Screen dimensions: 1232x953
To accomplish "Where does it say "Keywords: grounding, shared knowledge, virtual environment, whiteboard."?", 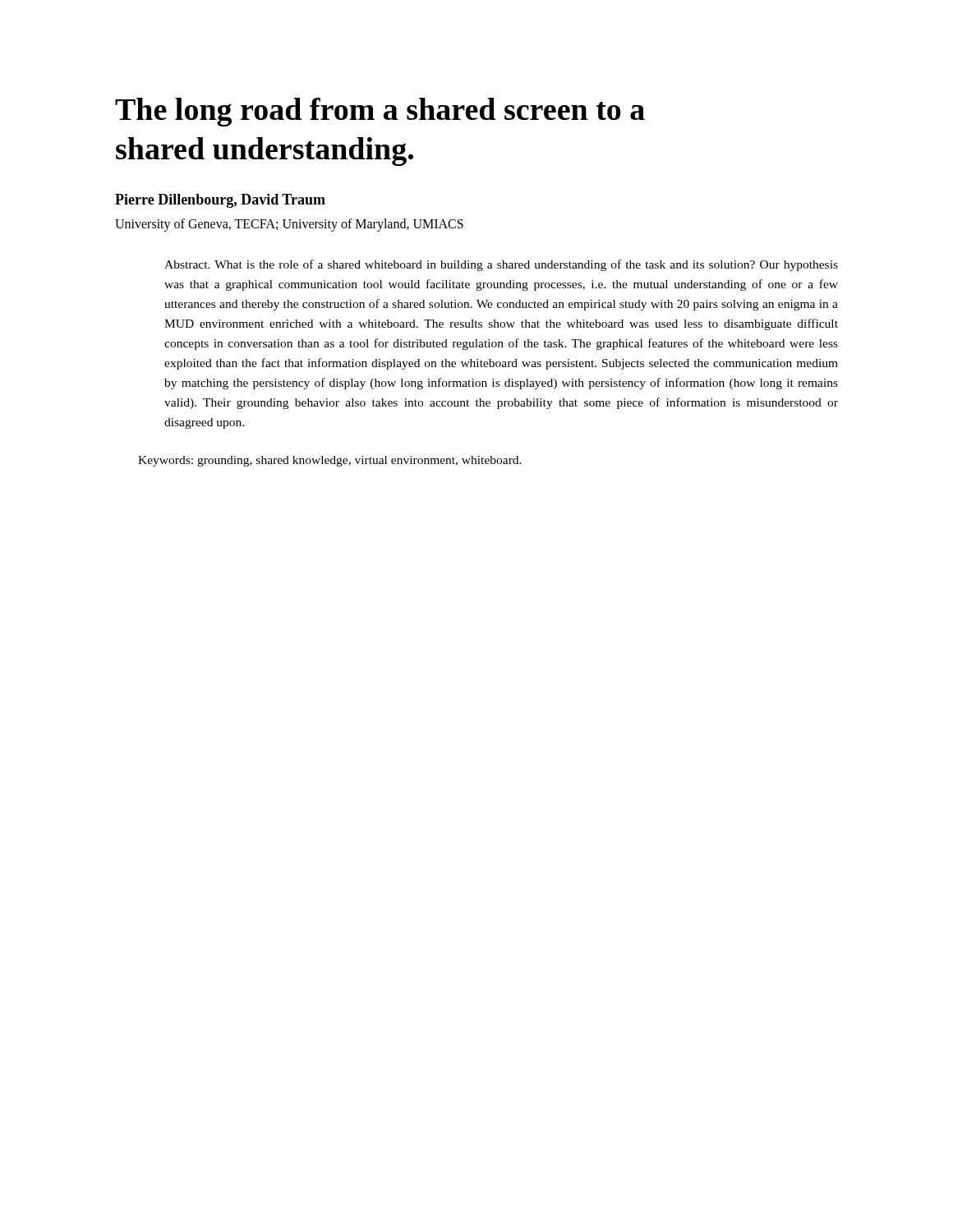I will point(330,460).
